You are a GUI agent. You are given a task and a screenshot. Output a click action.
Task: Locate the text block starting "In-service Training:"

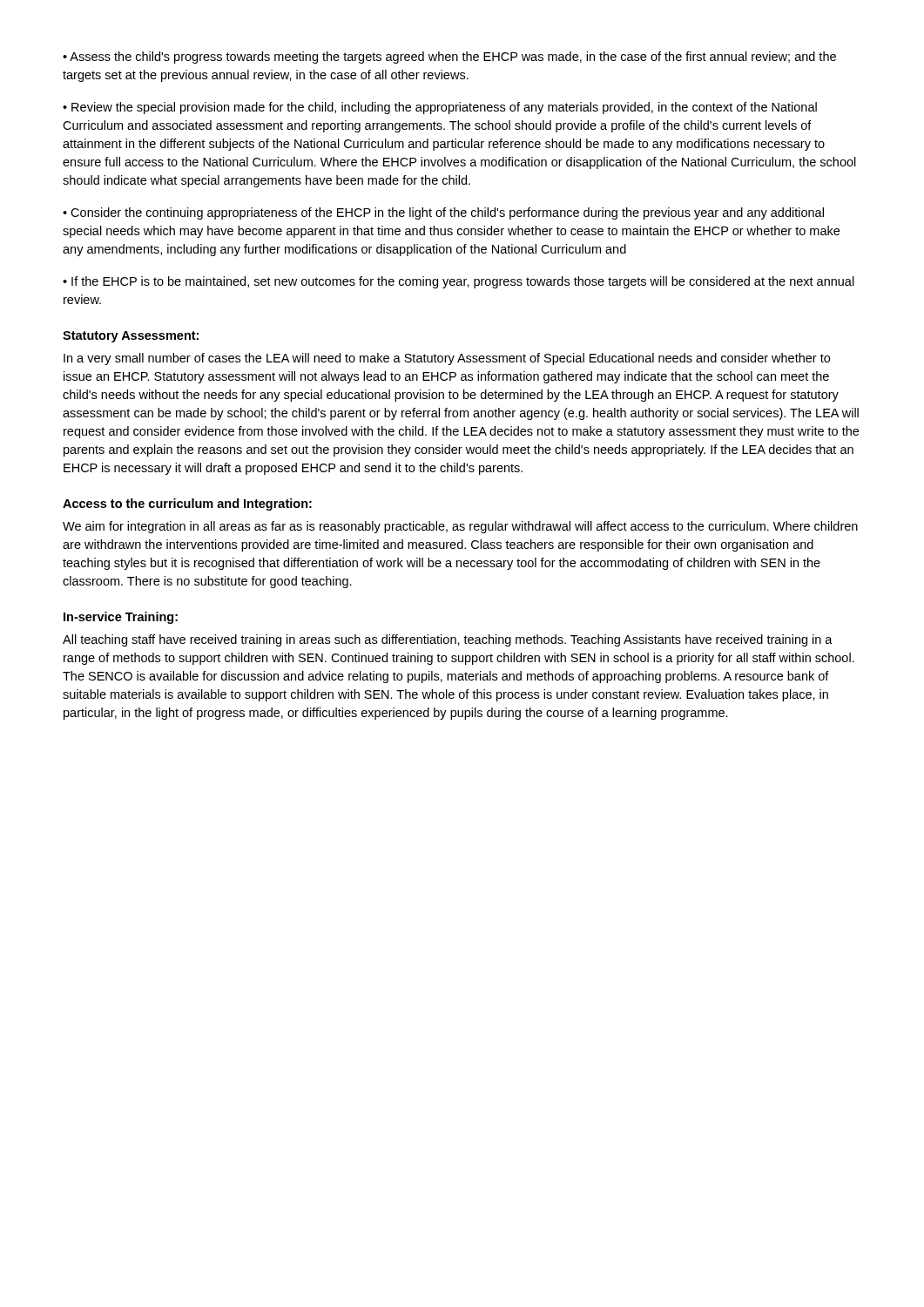pos(121,617)
